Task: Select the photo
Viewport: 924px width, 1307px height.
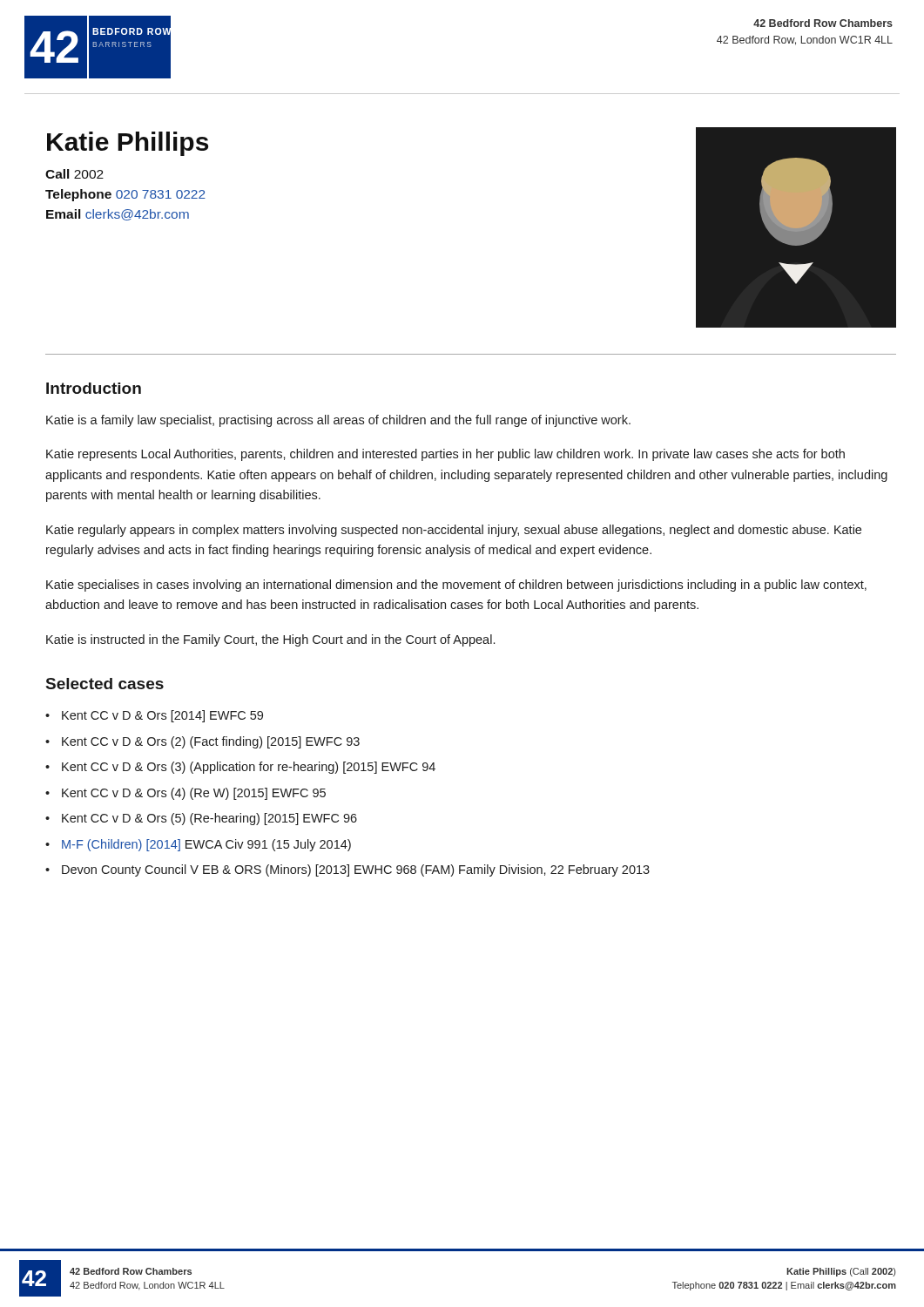Action: [796, 227]
